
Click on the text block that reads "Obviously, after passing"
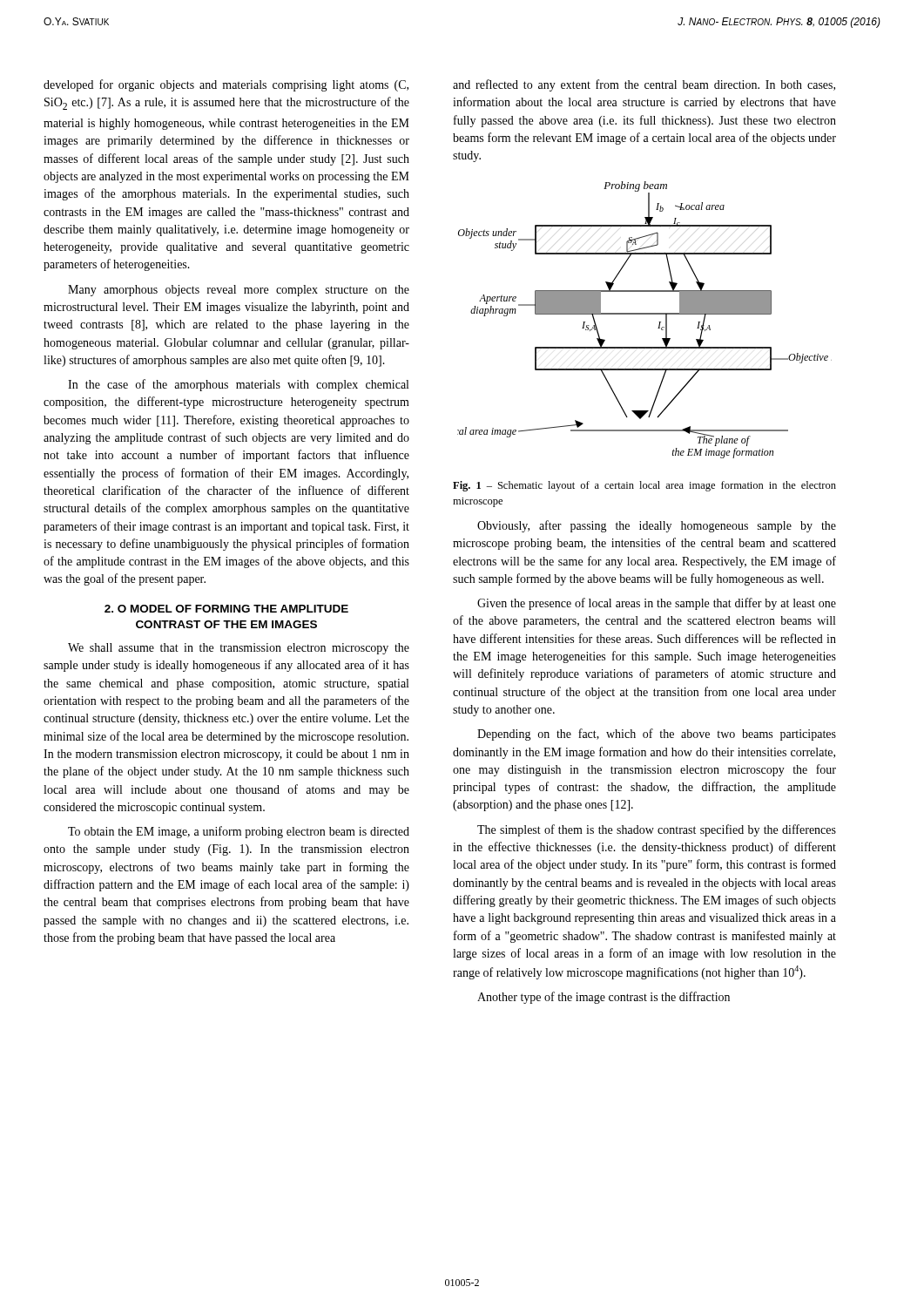coord(644,553)
